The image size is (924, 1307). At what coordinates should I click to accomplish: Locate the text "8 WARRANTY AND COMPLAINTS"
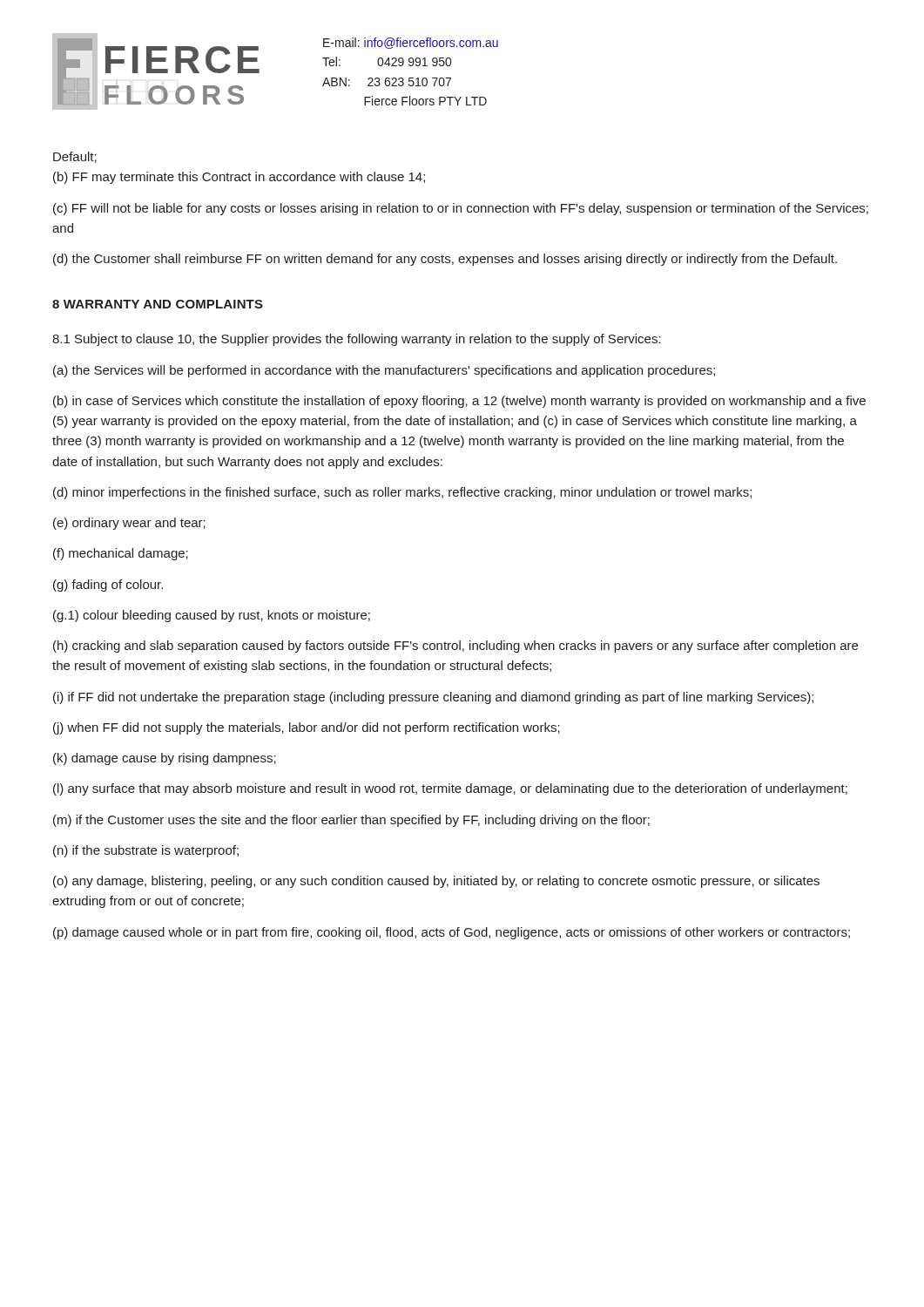[158, 304]
